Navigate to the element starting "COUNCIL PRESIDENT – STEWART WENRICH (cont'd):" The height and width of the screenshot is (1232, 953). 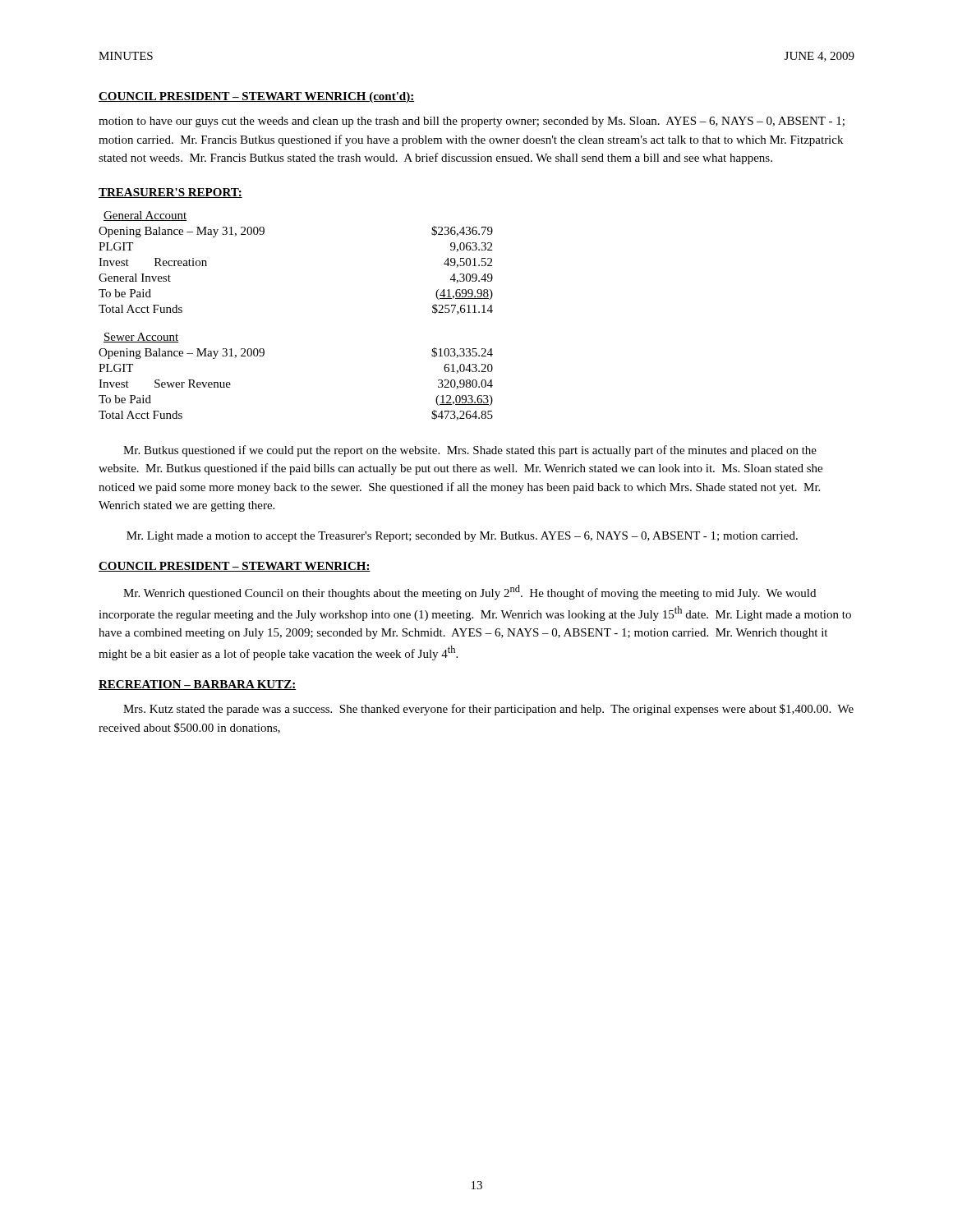(x=256, y=96)
